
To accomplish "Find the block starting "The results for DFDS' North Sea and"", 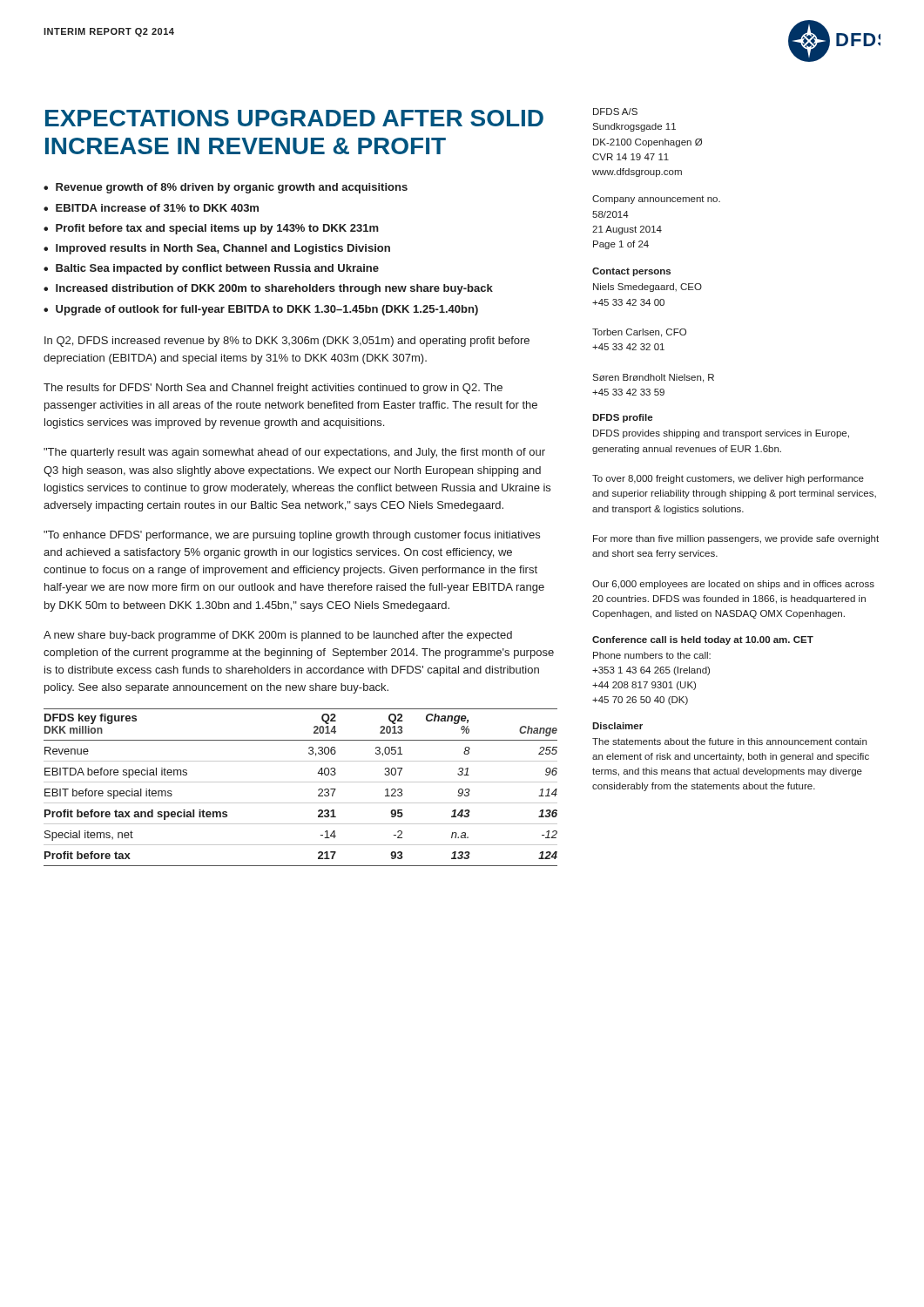I will (291, 405).
